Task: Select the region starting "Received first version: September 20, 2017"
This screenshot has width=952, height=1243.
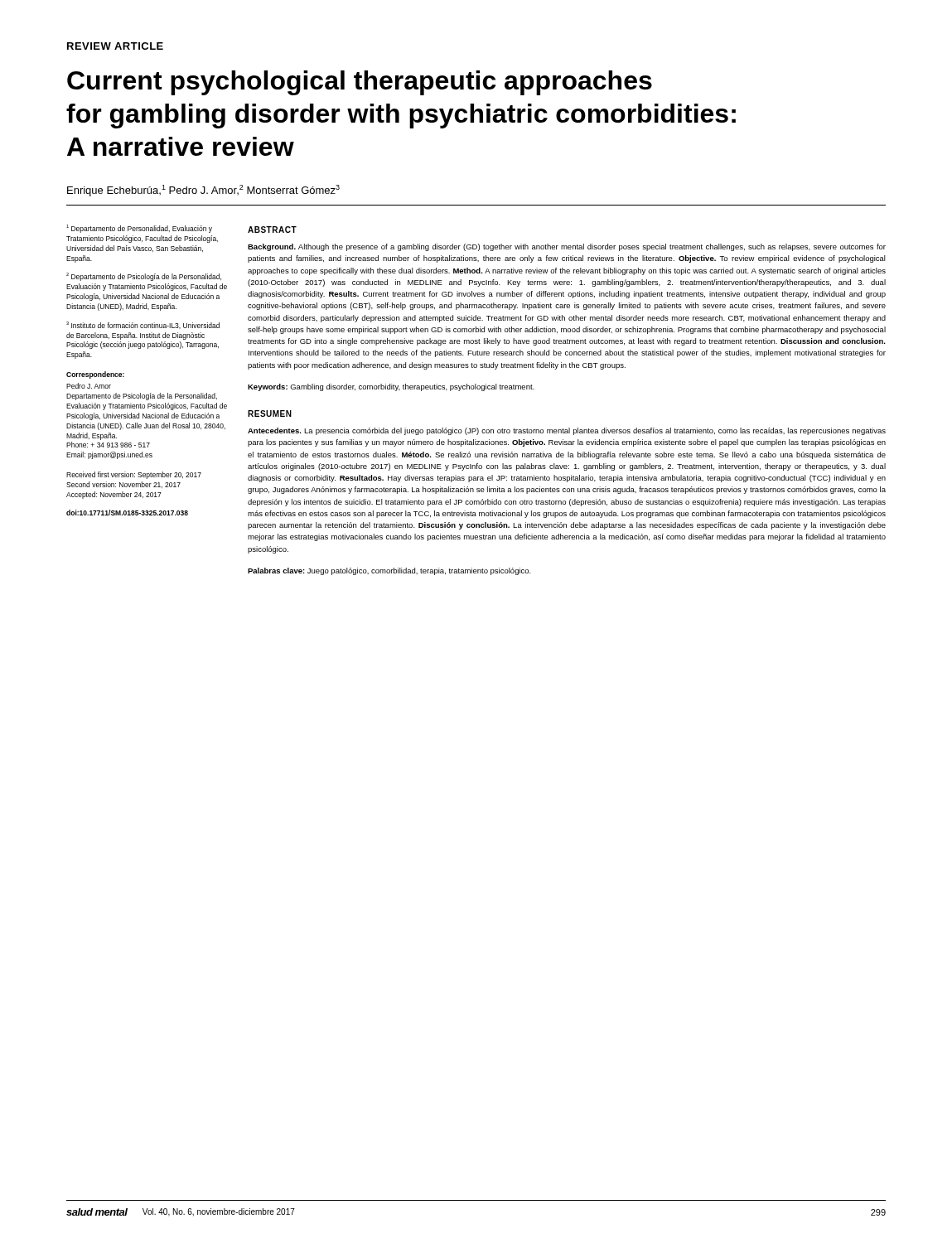Action: (x=134, y=485)
